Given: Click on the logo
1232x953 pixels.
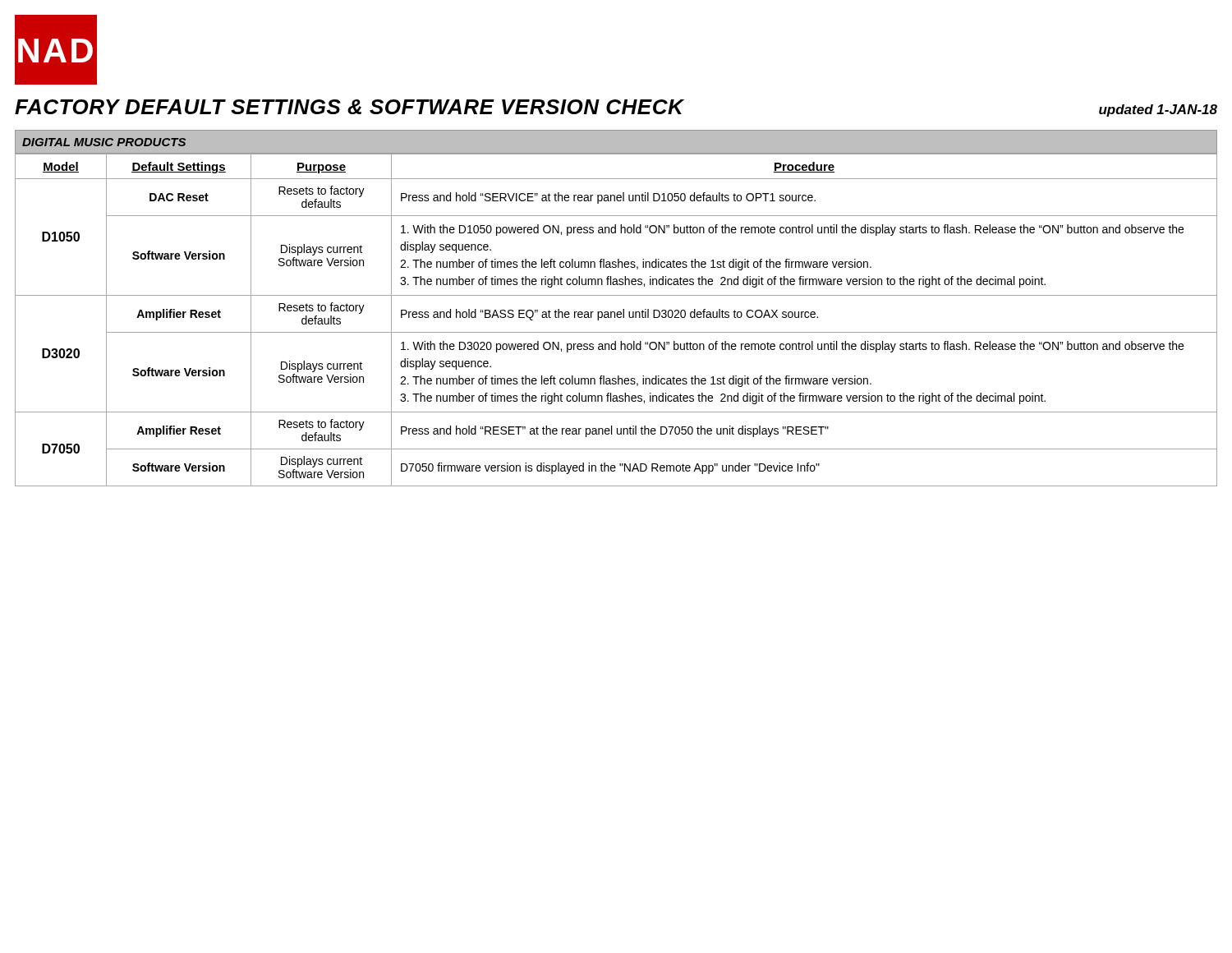Looking at the screenshot, I should coord(56,50).
